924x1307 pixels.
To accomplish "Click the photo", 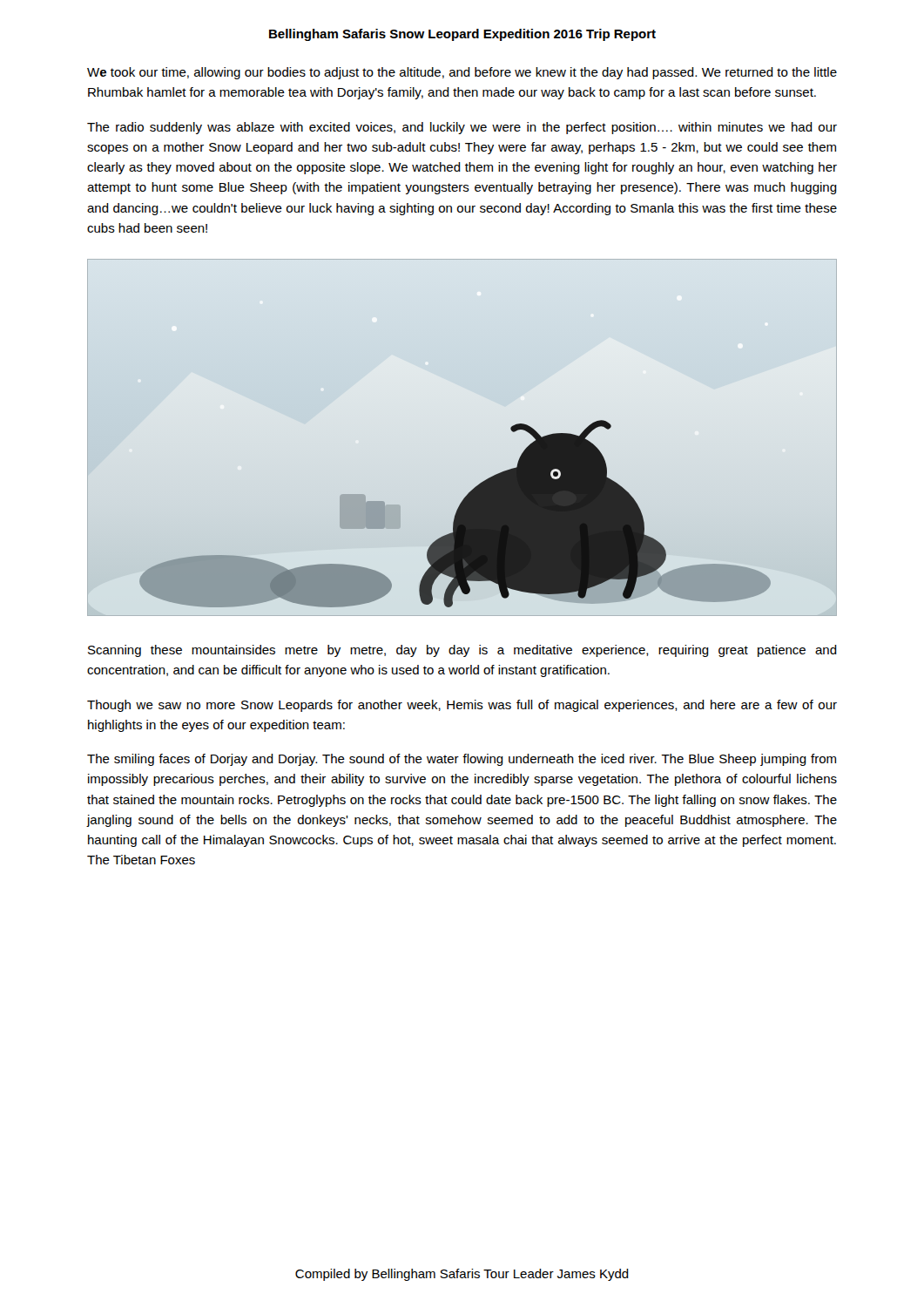I will 462,439.
